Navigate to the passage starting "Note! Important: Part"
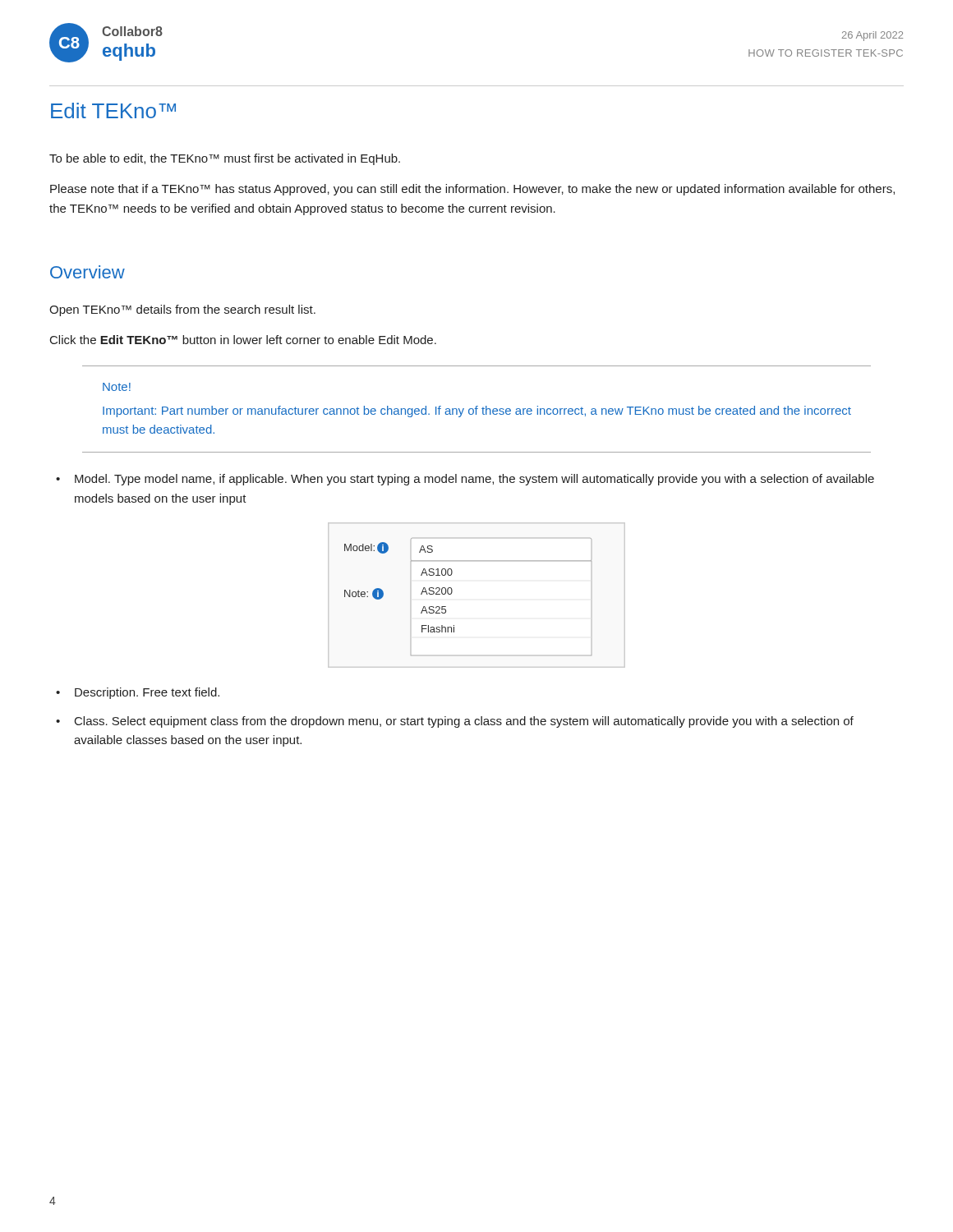The image size is (953, 1232). tap(476, 409)
